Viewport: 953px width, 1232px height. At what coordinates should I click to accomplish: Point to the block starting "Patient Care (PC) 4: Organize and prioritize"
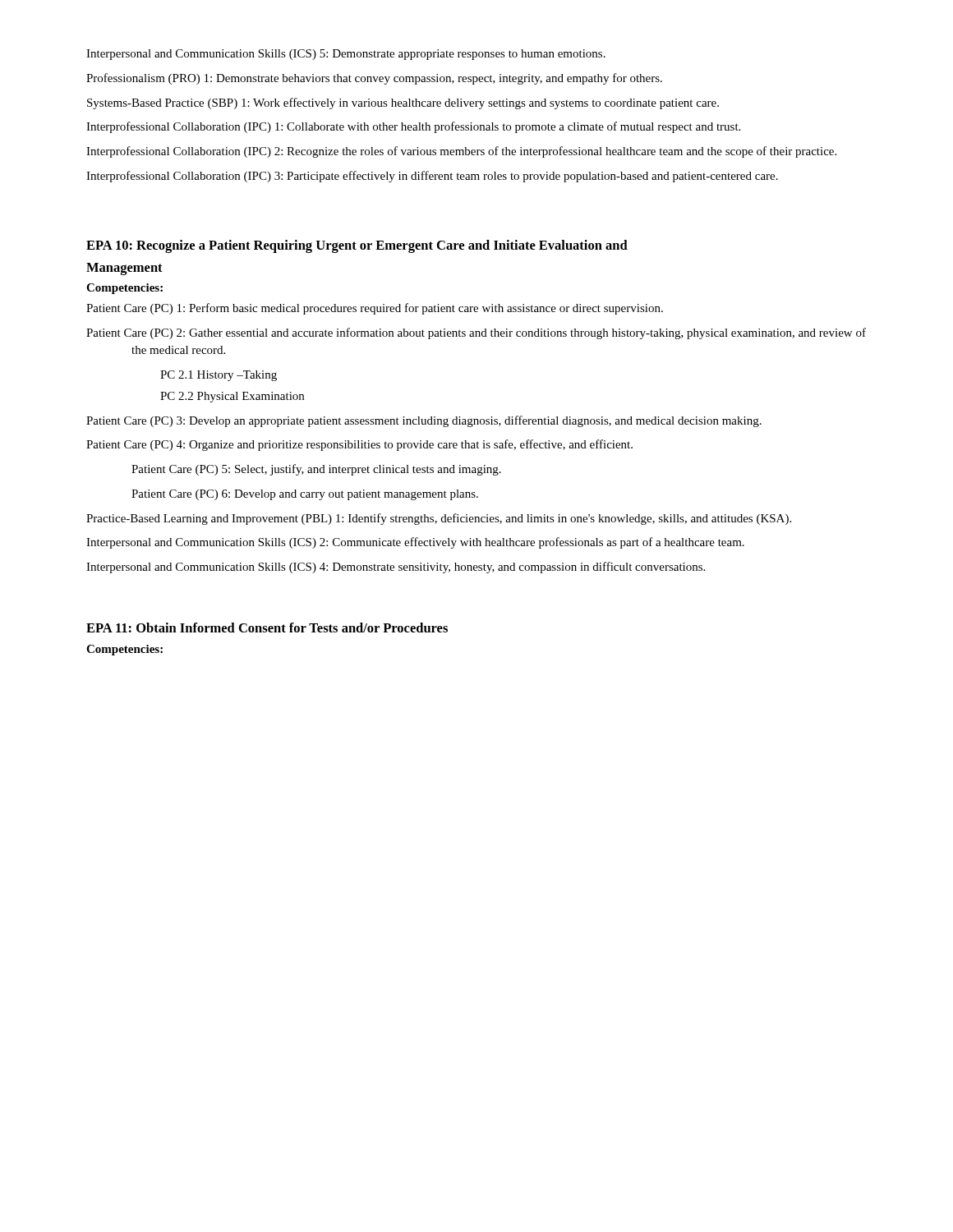tap(360, 445)
